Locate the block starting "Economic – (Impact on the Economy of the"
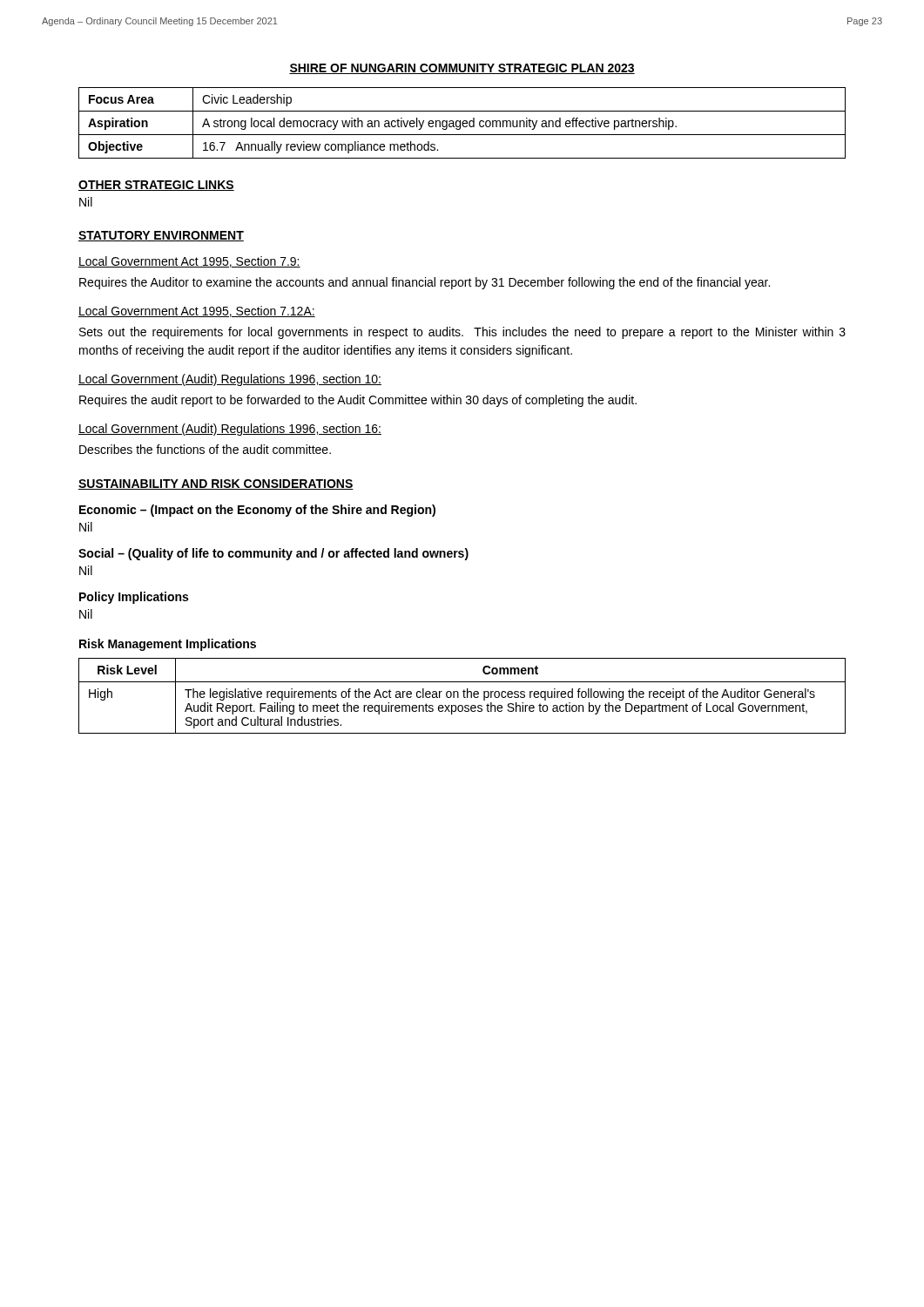 click(x=257, y=510)
